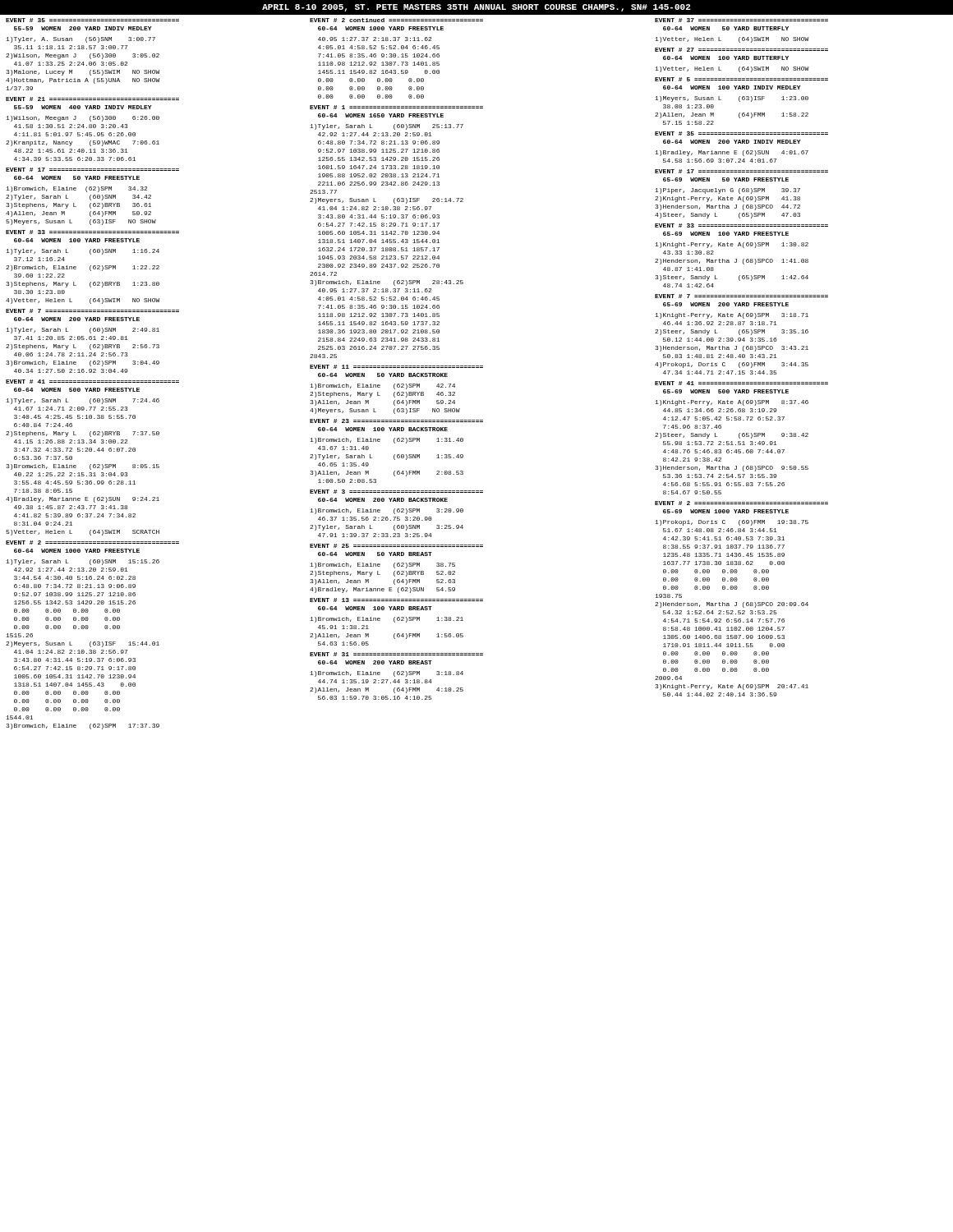953x1232 pixels.
Task: Locate the element starting "1)Piper, Jacquelyn G (68)SPM 39.37"
Action: tap(803, 203)
